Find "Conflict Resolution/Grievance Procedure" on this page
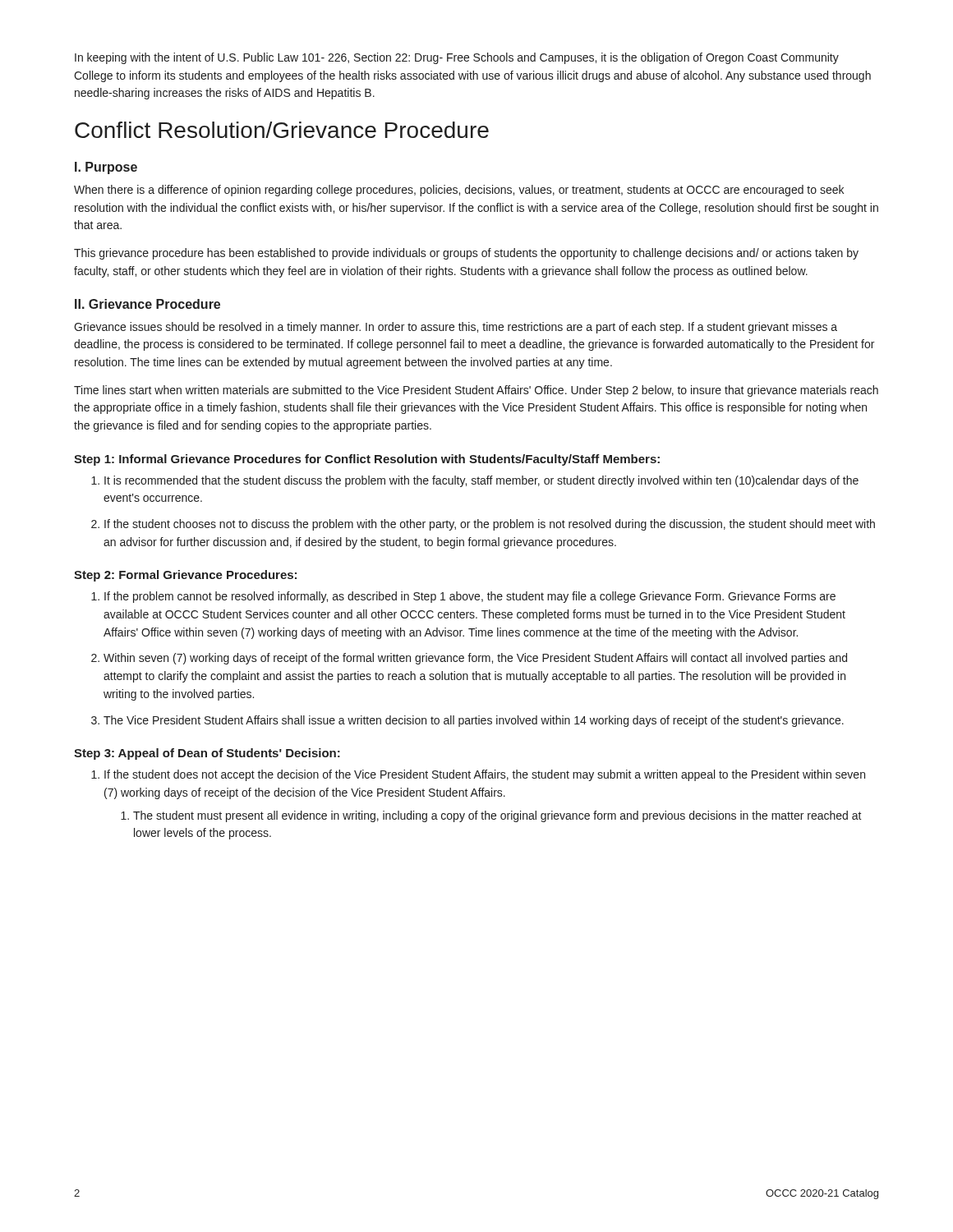This screenshot has width=953, height=1232. (x=282, y=131)
